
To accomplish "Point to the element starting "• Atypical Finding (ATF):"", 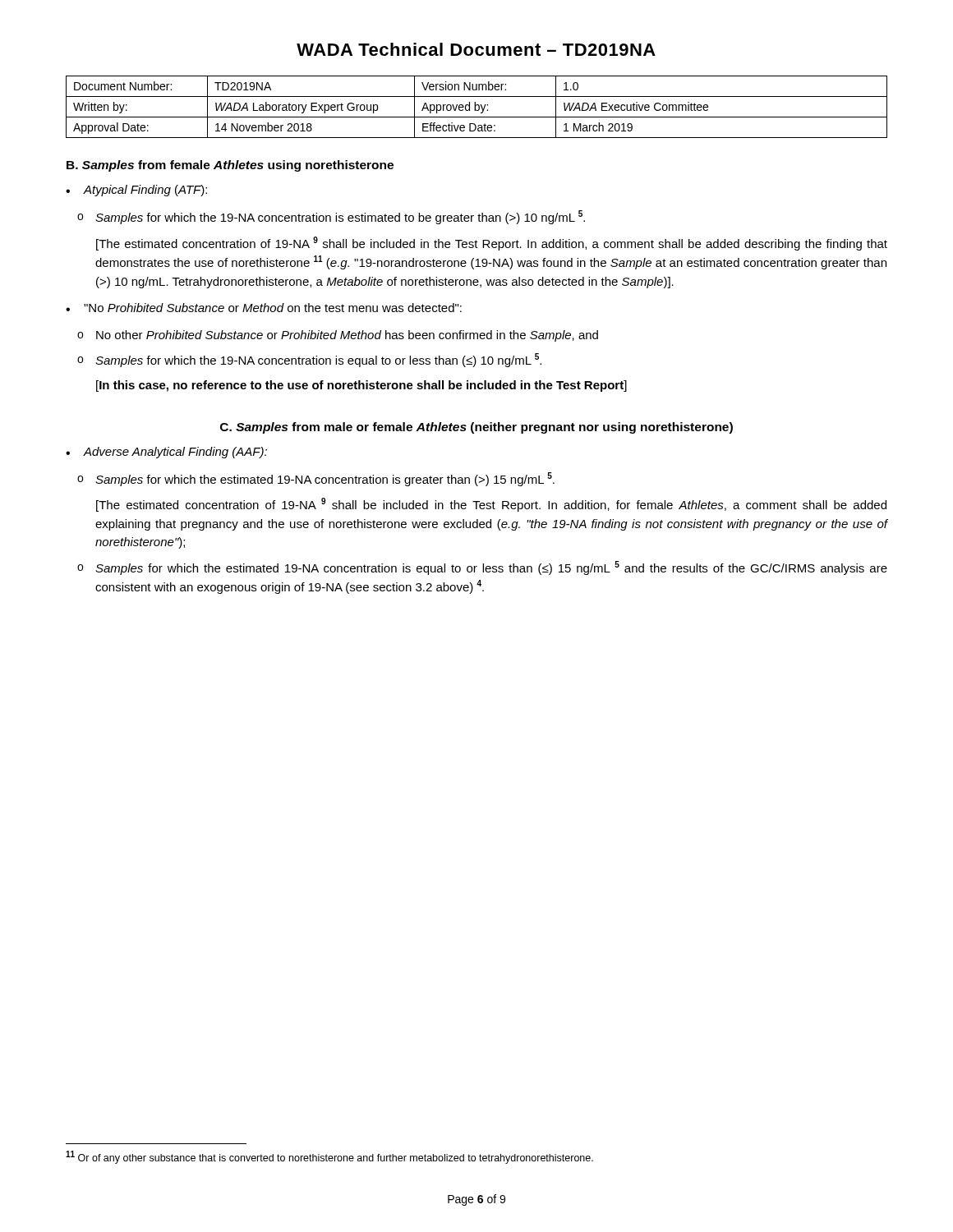I will pyautogui.click(x=136, y=191).
